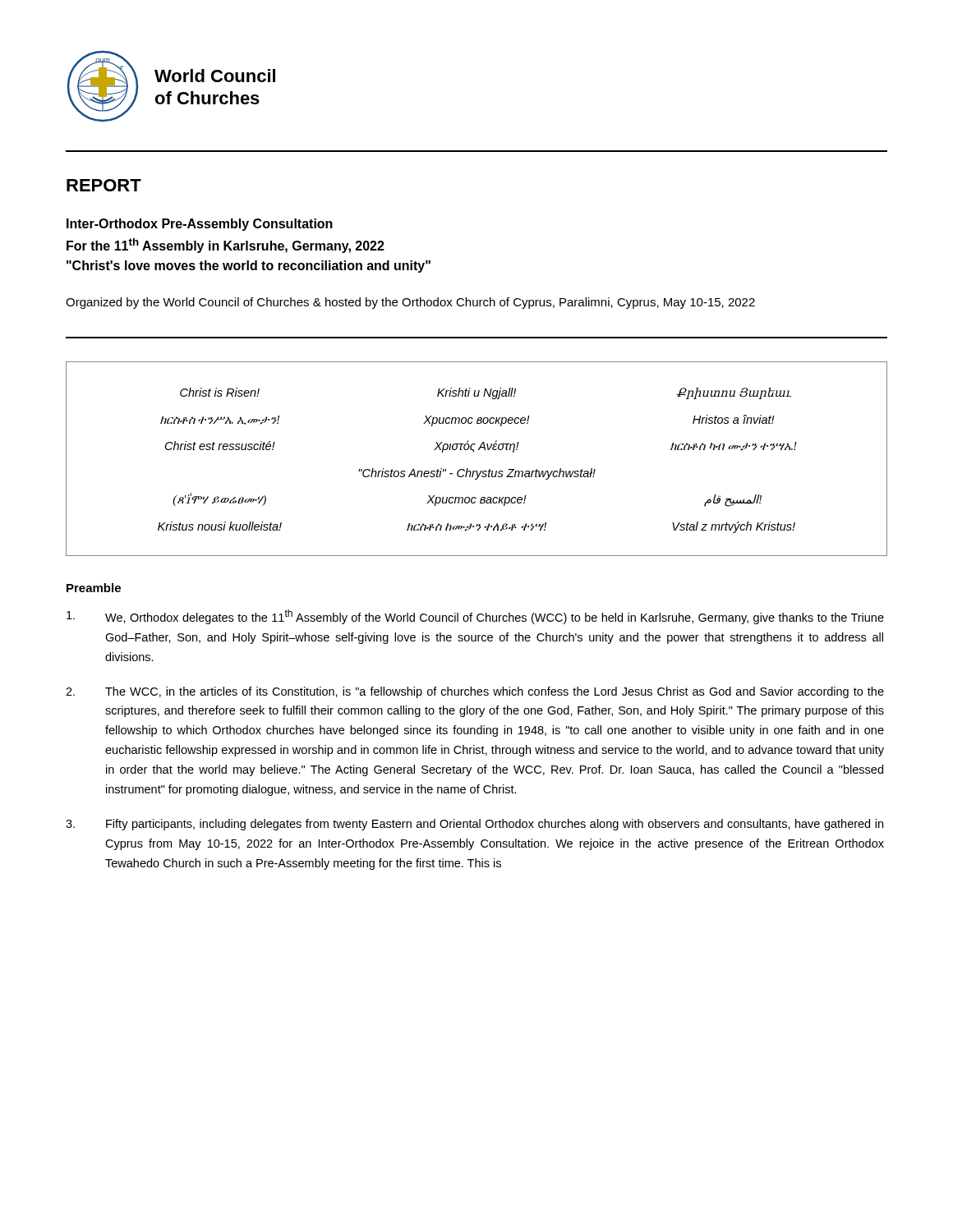Select the text starting "We, Orthodox delegates"
Image resolution: width=953 pixels, height=1232 pixels.
click(x=475, y=637)
